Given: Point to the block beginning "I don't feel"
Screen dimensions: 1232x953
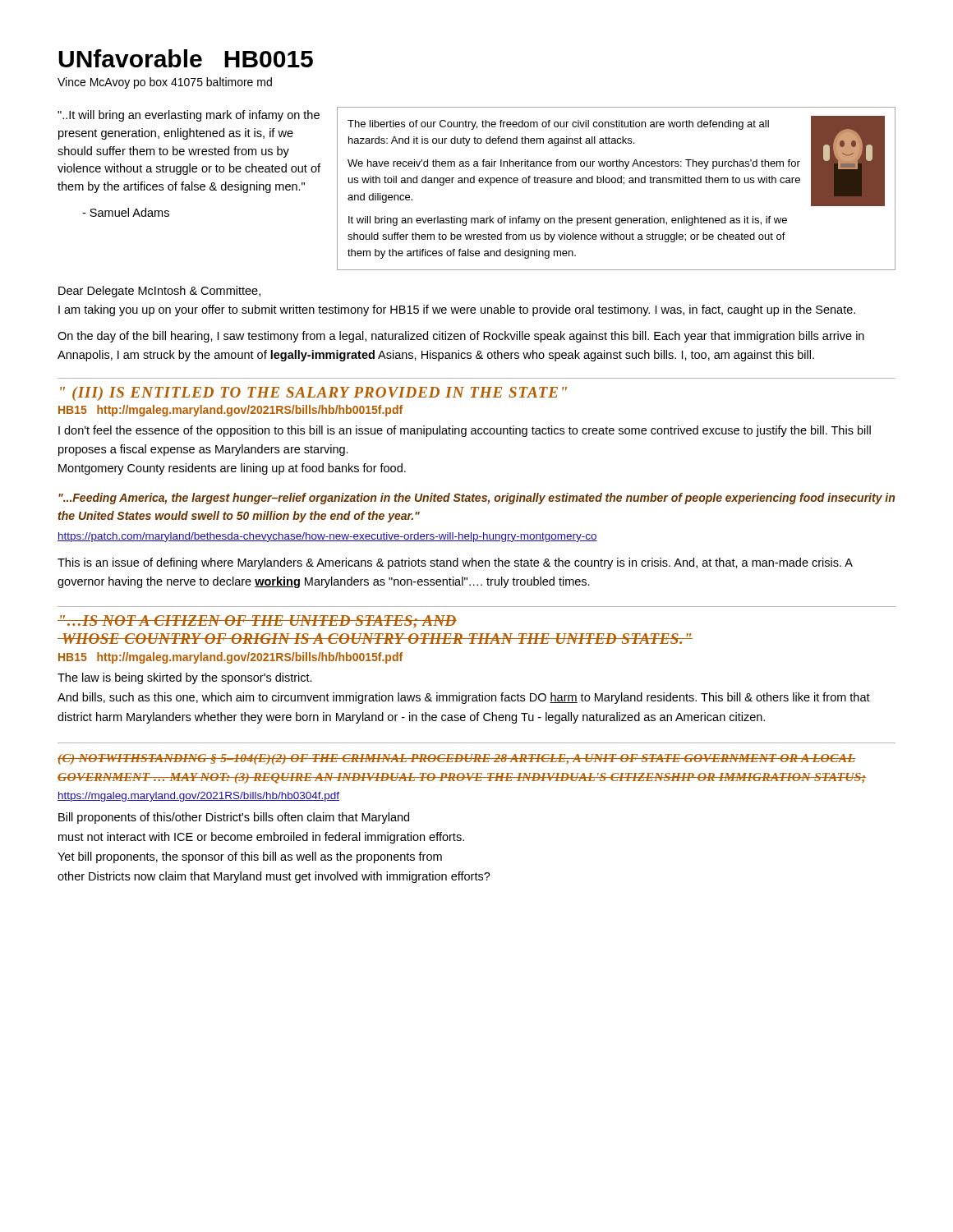Looking at the screenshot, I should point(465,431).
